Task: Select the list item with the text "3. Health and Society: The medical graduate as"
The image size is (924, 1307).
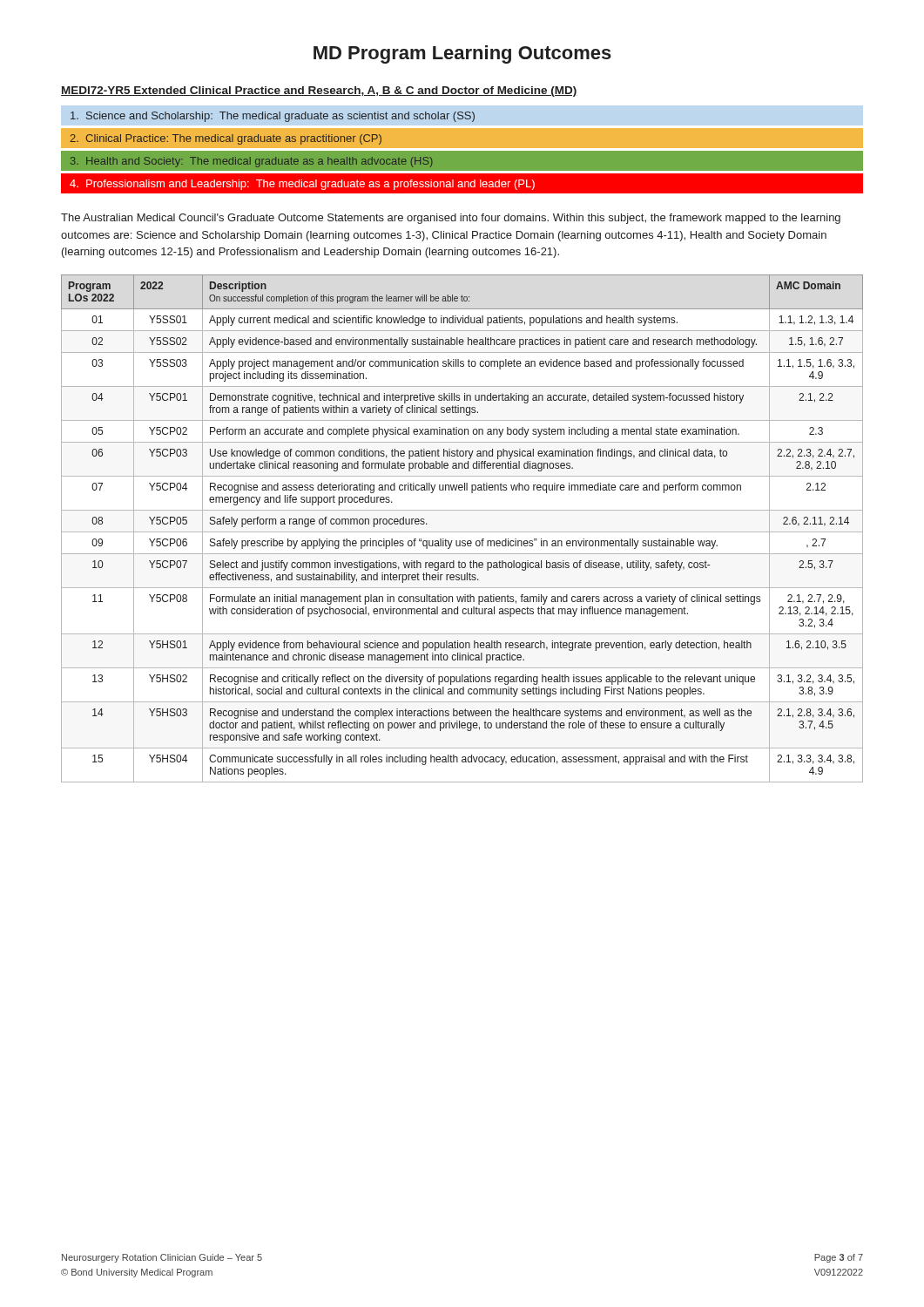Action: tap(251, 161)
